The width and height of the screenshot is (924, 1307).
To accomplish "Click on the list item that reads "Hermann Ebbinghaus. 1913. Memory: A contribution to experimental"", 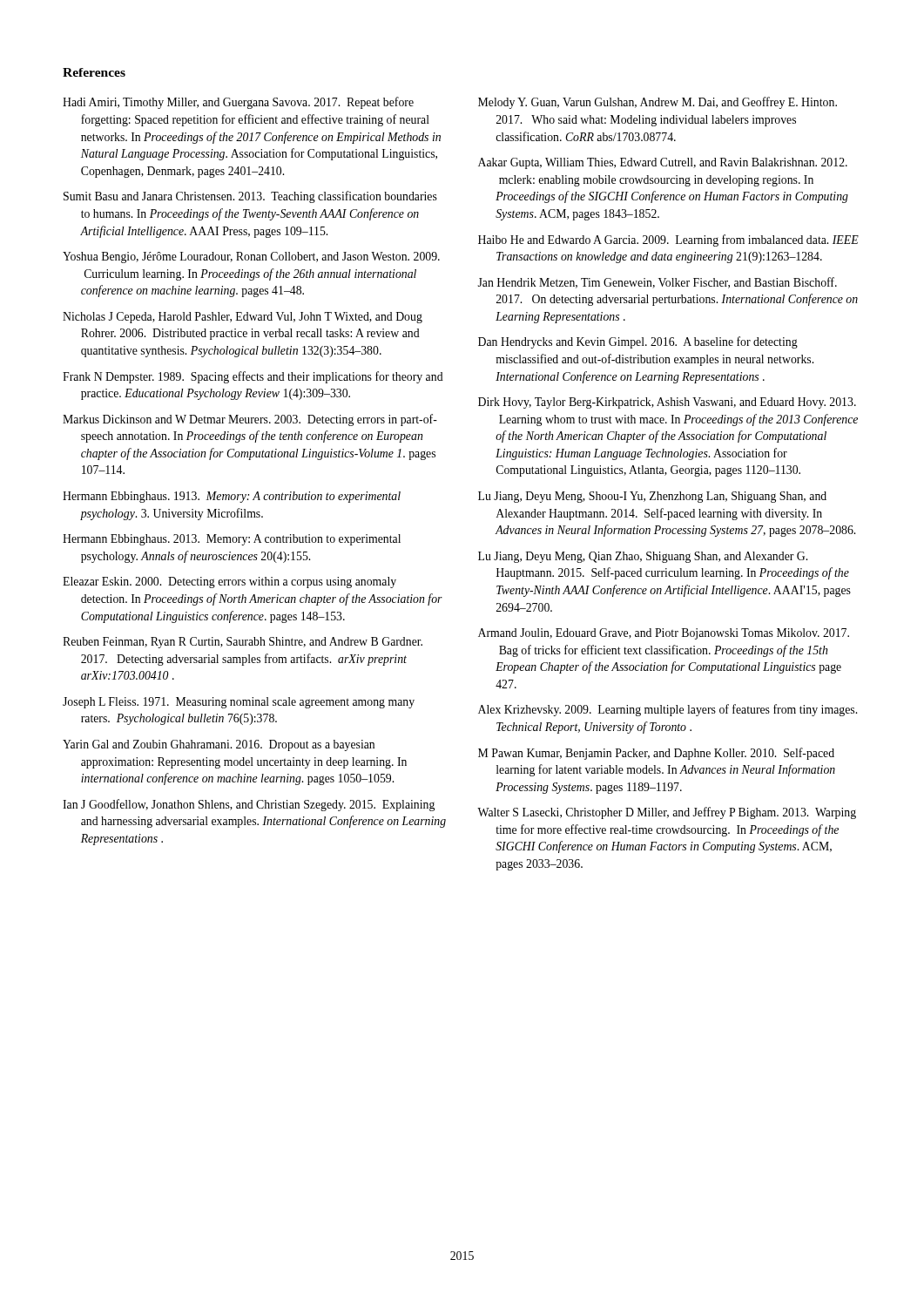I will (x=232, y=505).
